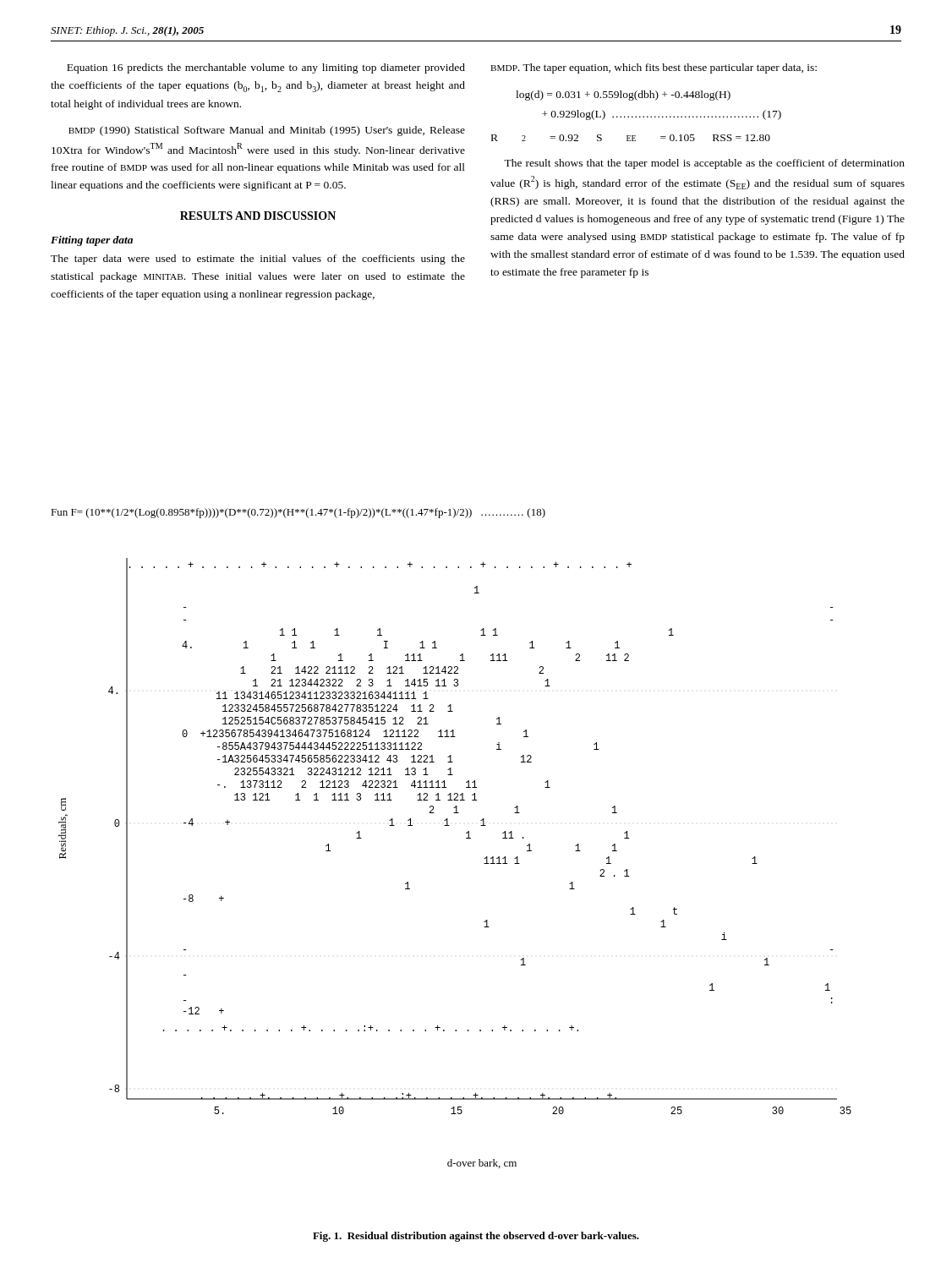Click the scatter plot
Viewport: 952px width, 1268px height.
[x=476, y=858]
